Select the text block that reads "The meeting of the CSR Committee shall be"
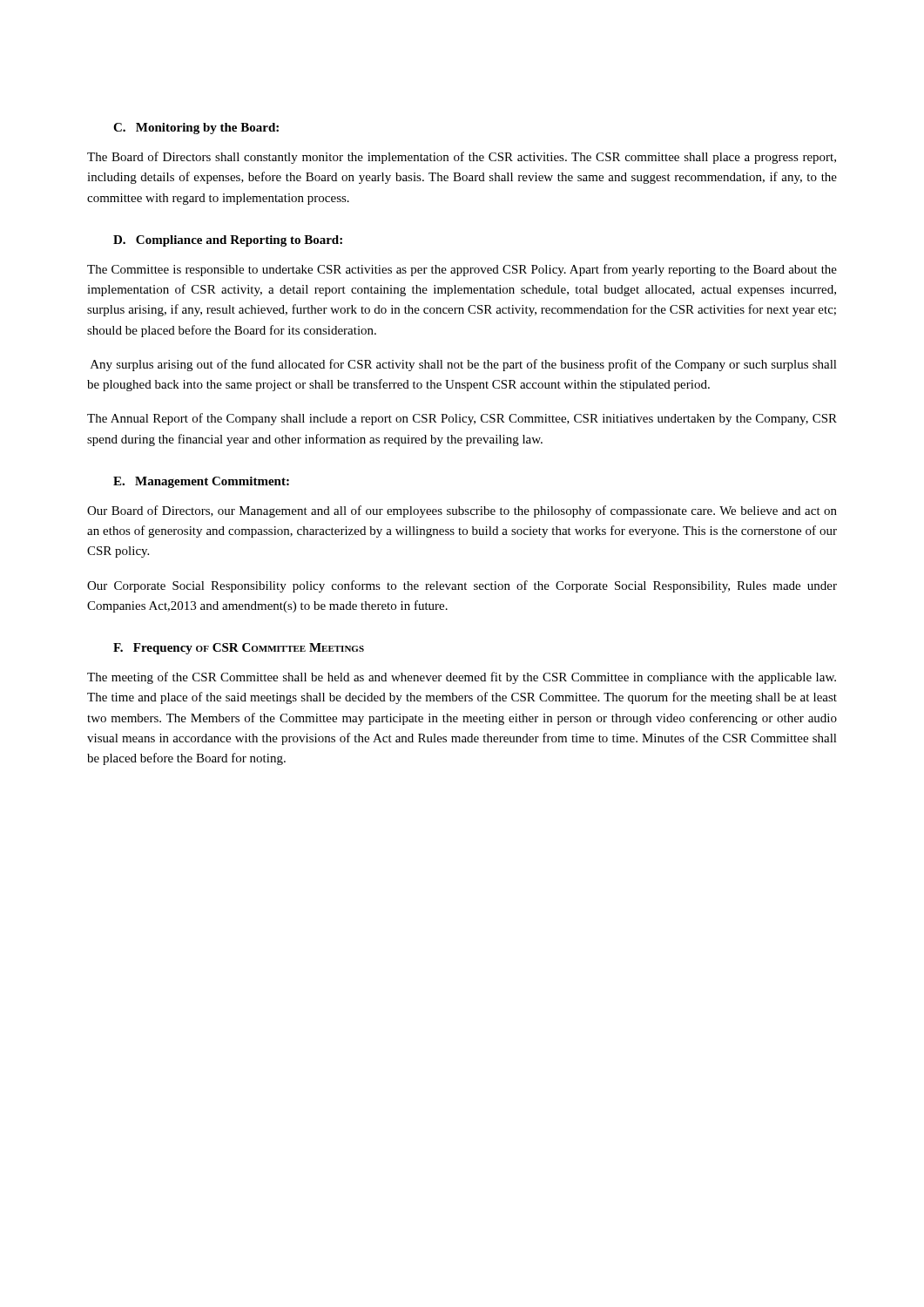Screen dimensions: 1307x924 [x=462, y=718]
